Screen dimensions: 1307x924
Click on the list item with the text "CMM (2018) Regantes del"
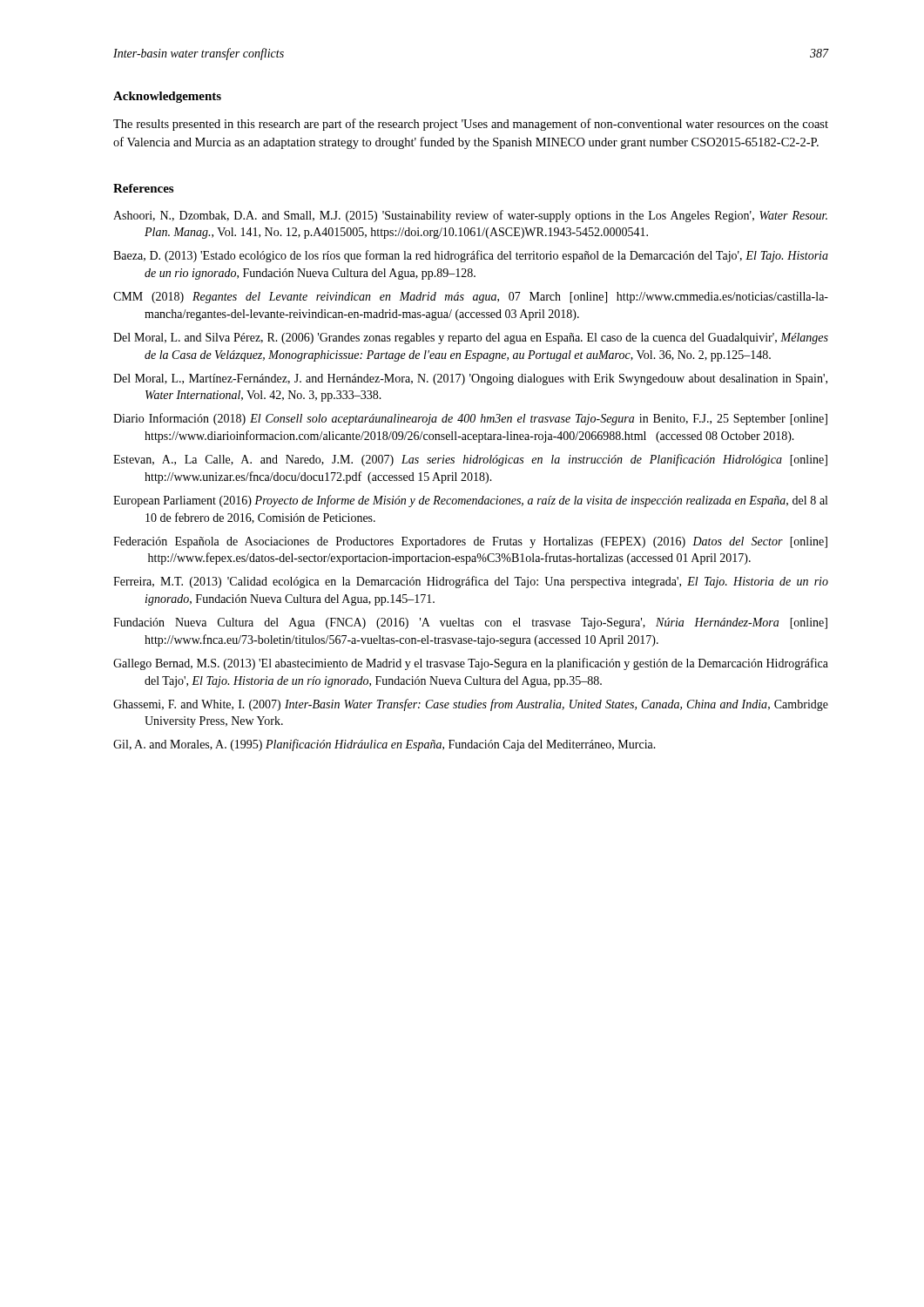(x=471, y=305)
